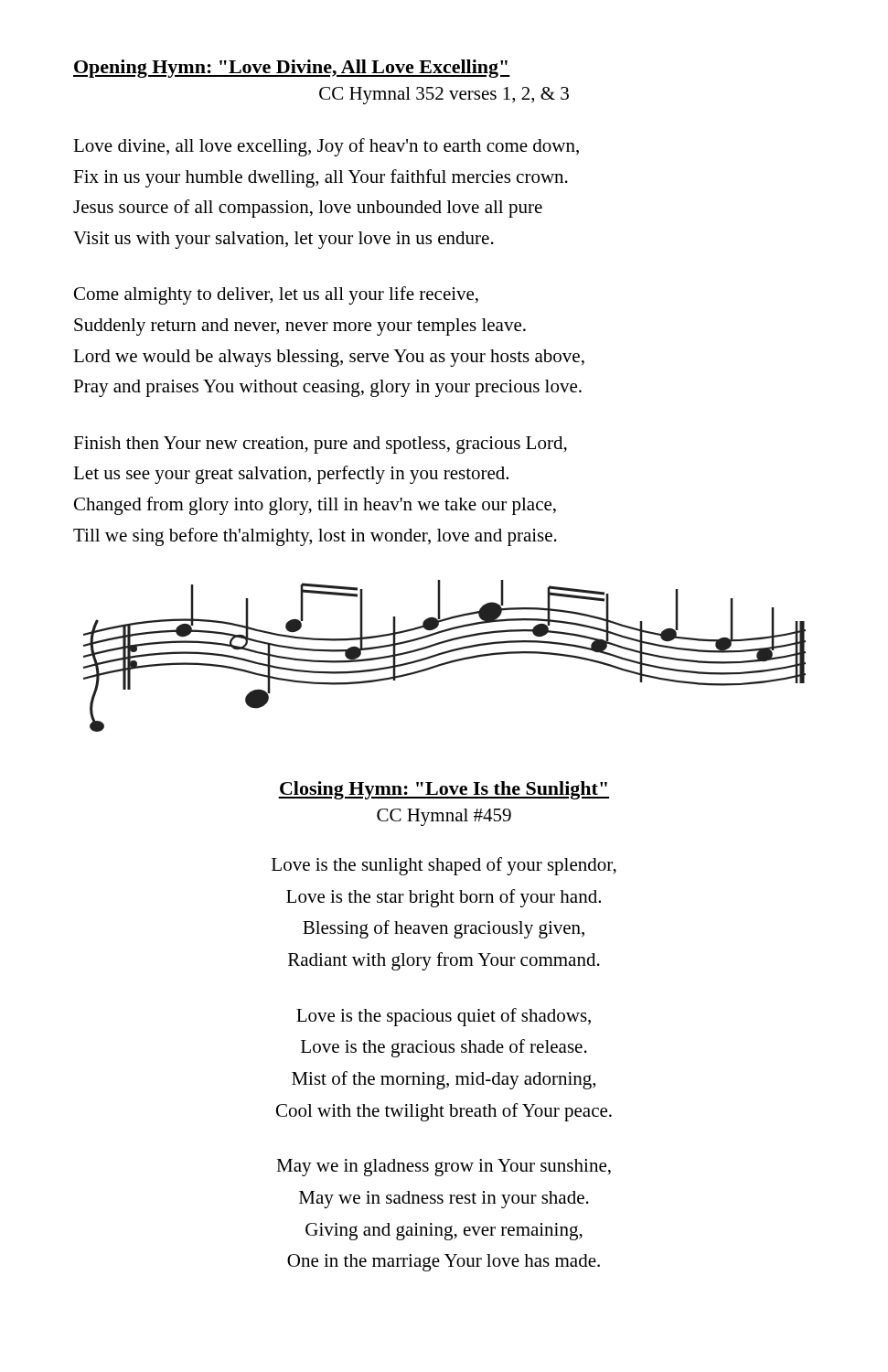Click on the block starting "Love is the spacious quiet of shadows,"
The image size is (888, 1372).
pyautogui.click(x=444, y=1063)
